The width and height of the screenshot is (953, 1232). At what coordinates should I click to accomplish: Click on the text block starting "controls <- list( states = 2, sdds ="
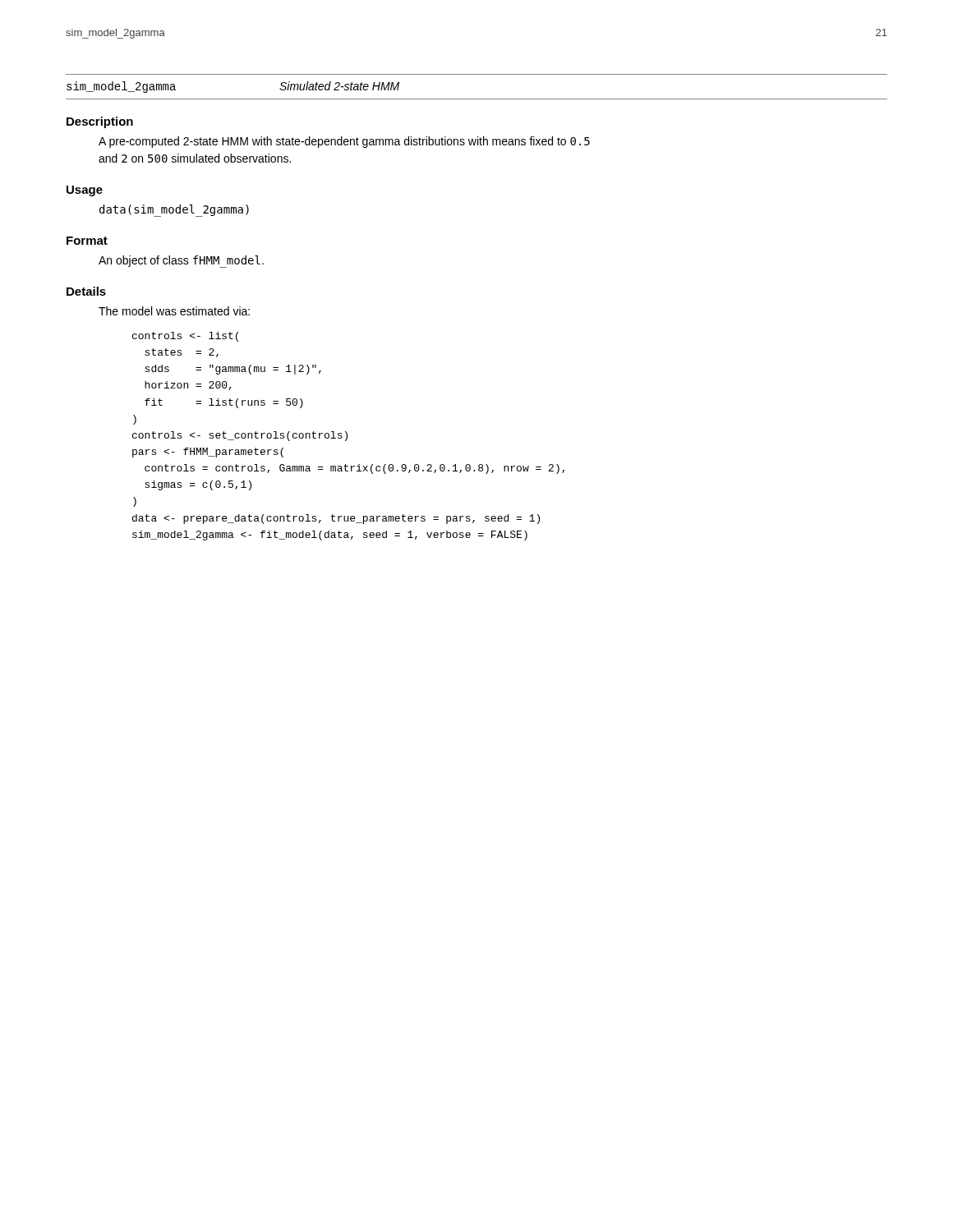(348, 436)
